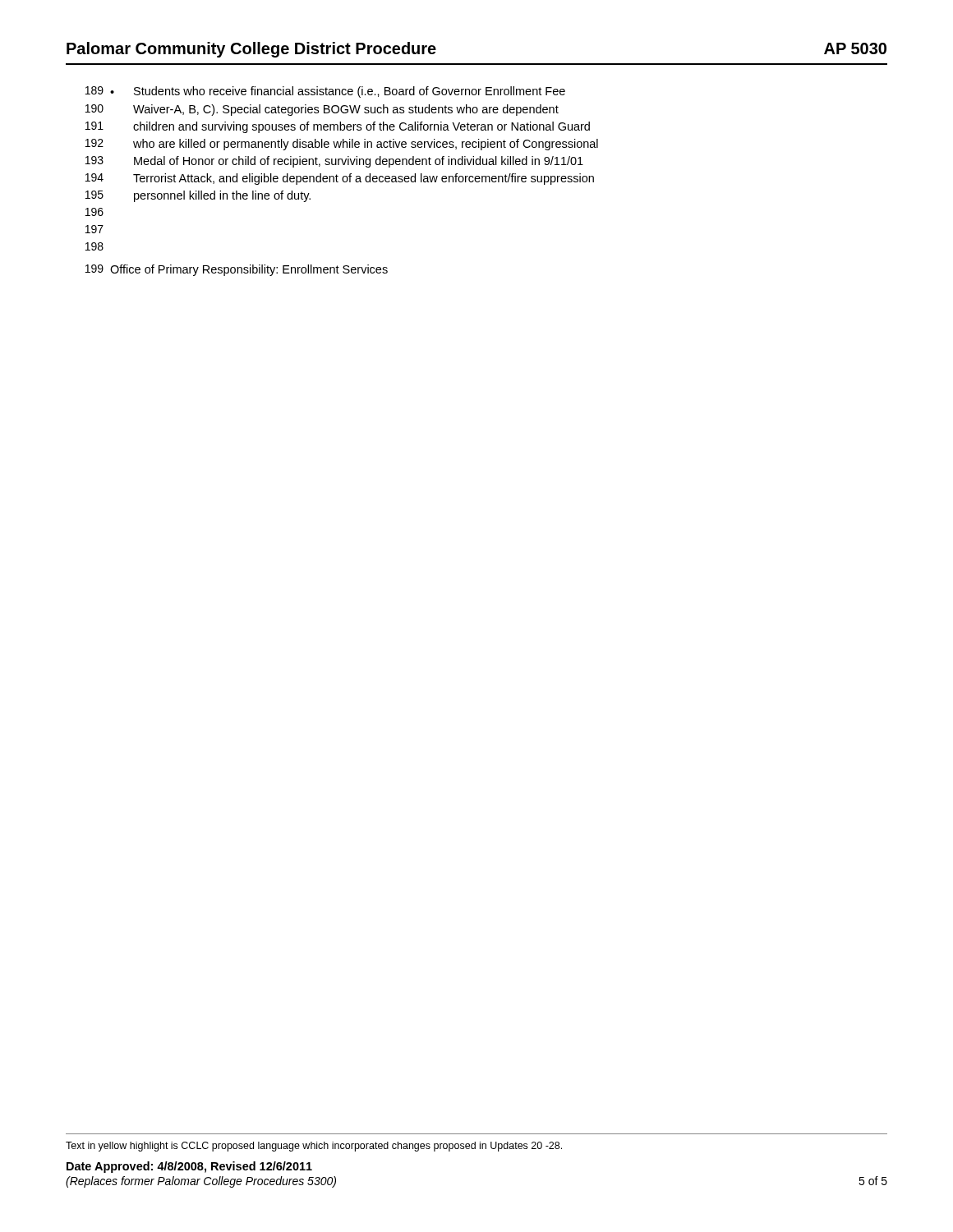Find the list item that says "190 Waiver-A, B, C). Special categories"

476,109
